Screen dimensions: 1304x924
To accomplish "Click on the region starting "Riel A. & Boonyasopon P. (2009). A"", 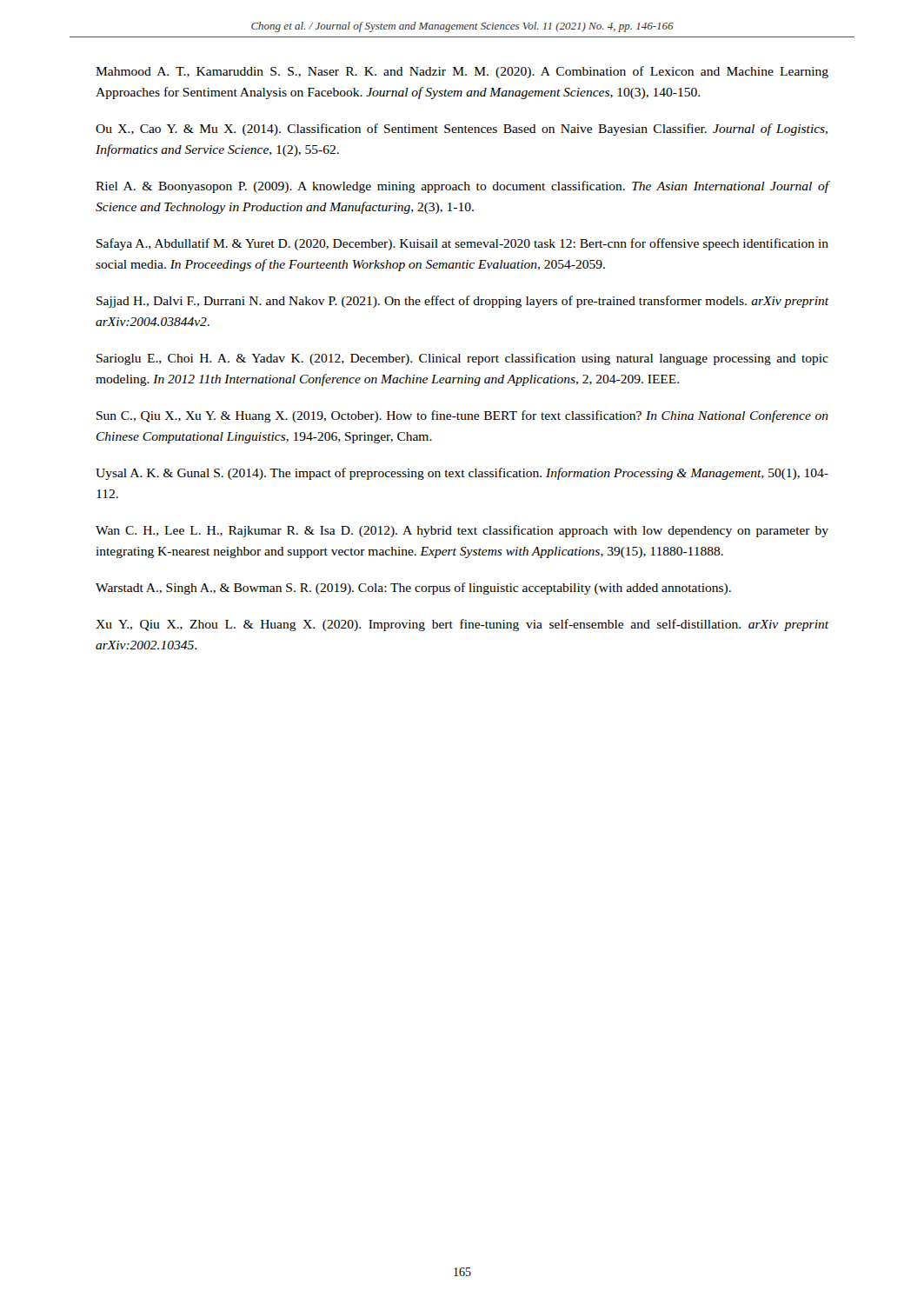I will 462,196.
